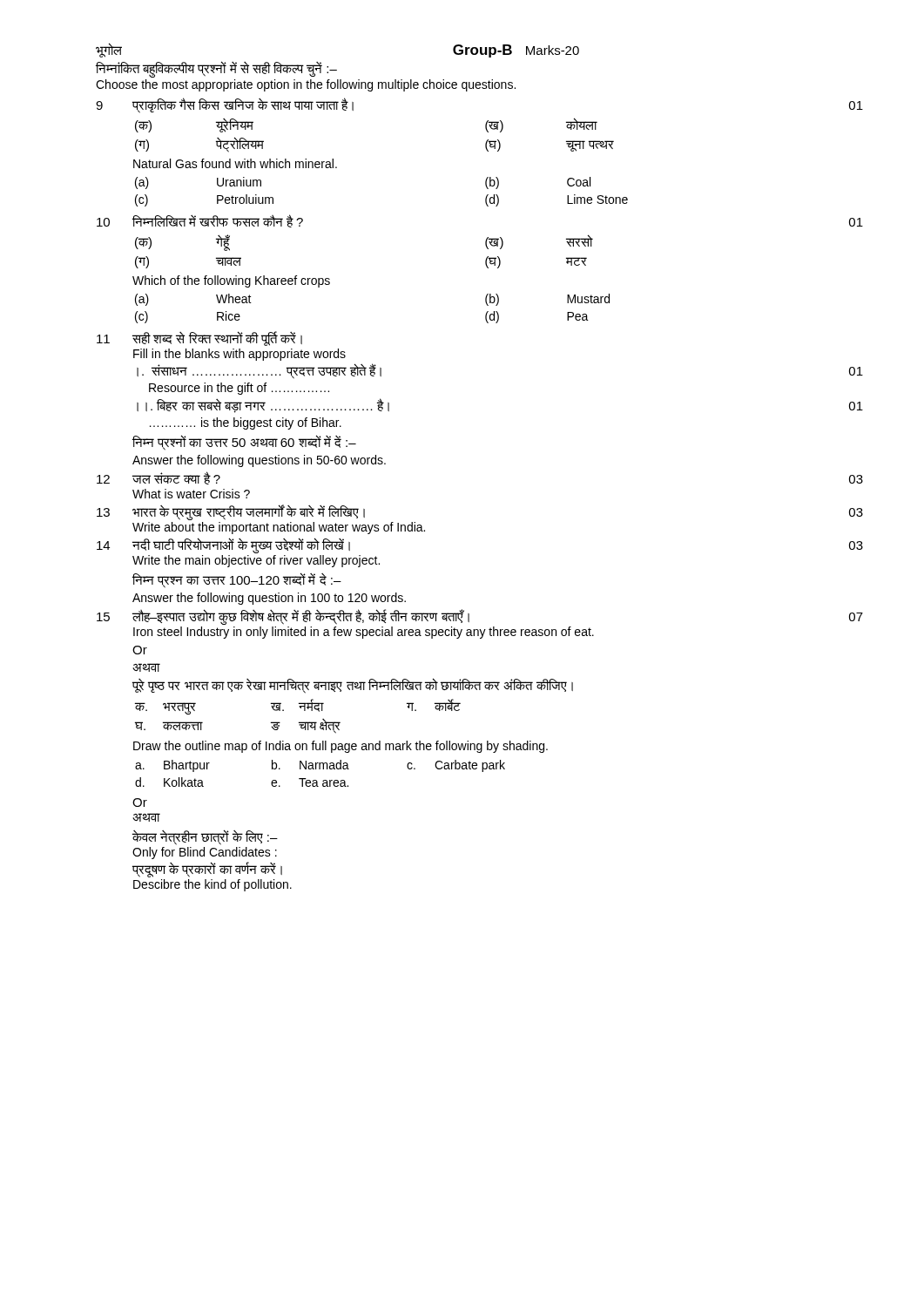The image size is (924, 1307).
Task: Locate the text starting "निम्न प्रश्नों का"
Action: click(244, 442)
